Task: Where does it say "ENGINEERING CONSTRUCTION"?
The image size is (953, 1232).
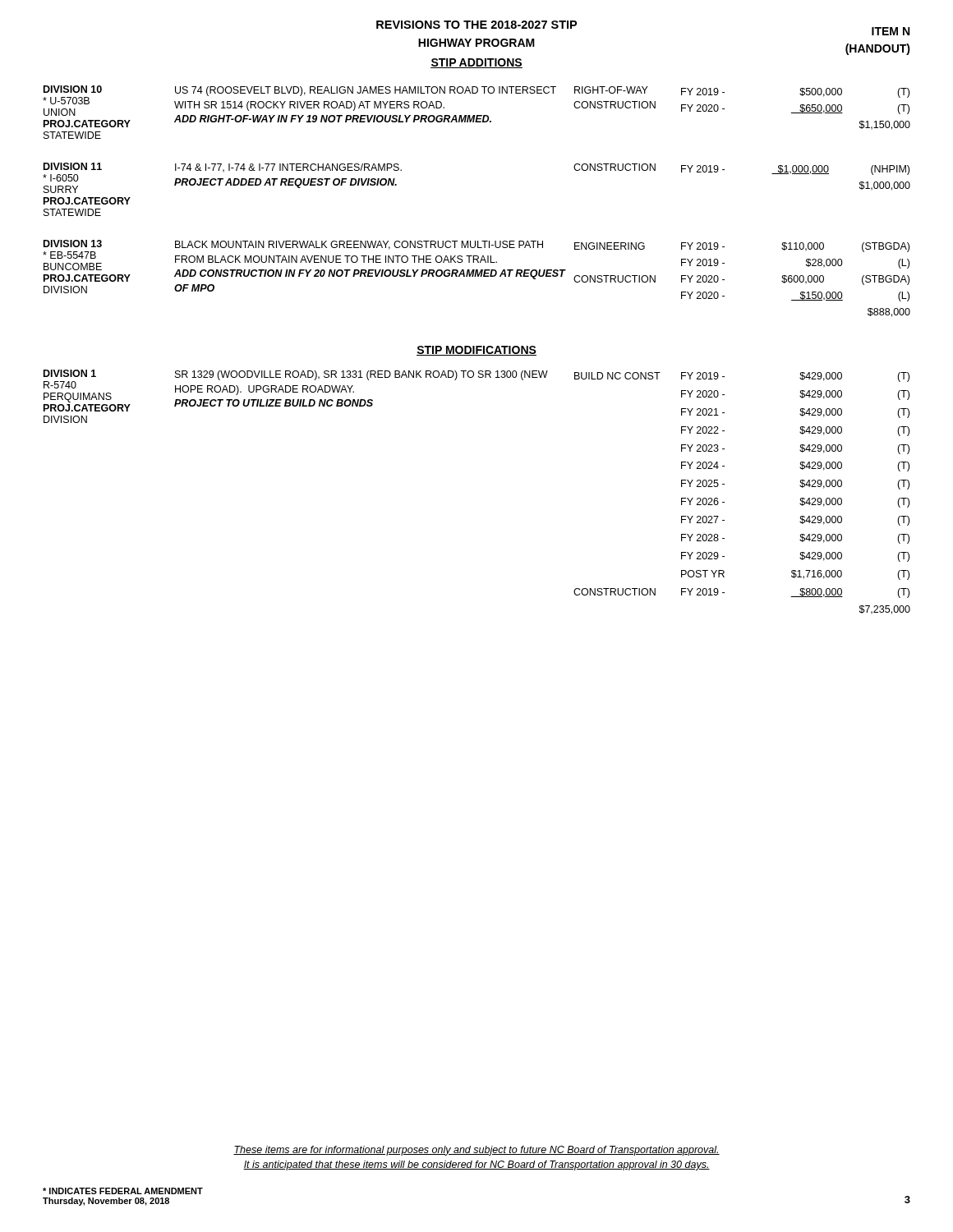Action: pyautogui.click(x=610, y=246)
